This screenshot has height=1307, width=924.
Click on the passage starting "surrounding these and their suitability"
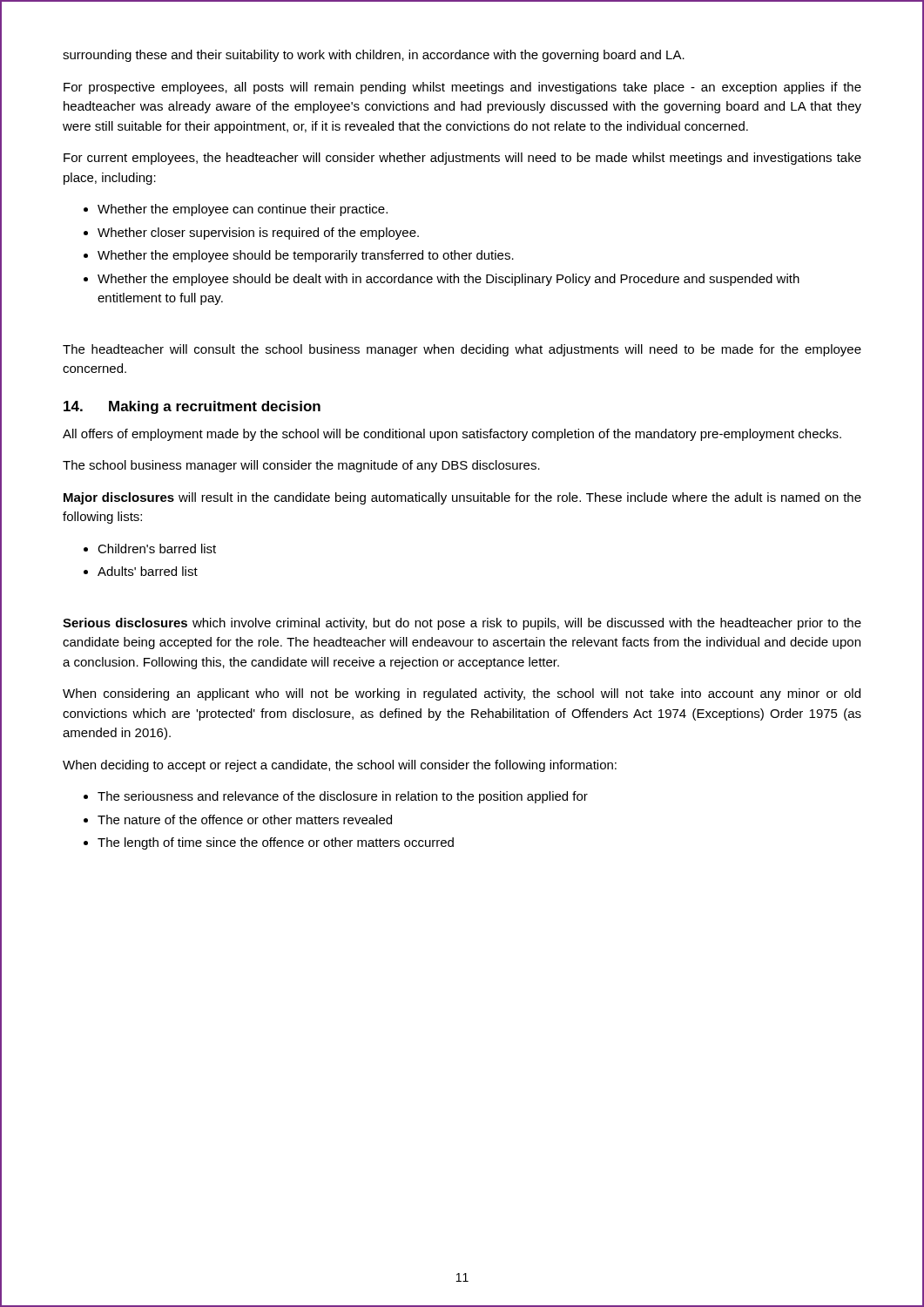[462, 55]
